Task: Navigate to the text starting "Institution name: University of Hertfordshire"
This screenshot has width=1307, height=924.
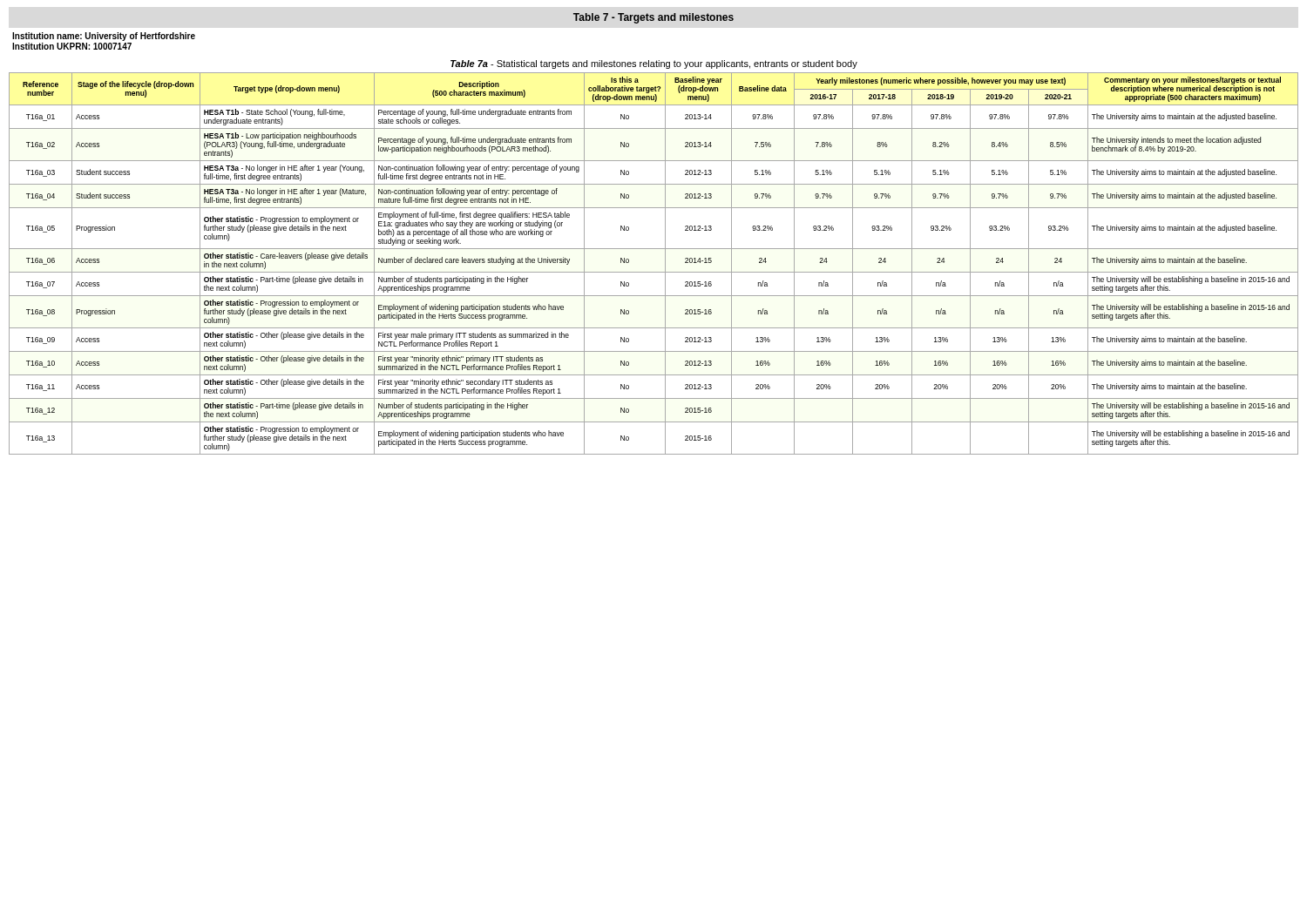Action: (104, 36)
